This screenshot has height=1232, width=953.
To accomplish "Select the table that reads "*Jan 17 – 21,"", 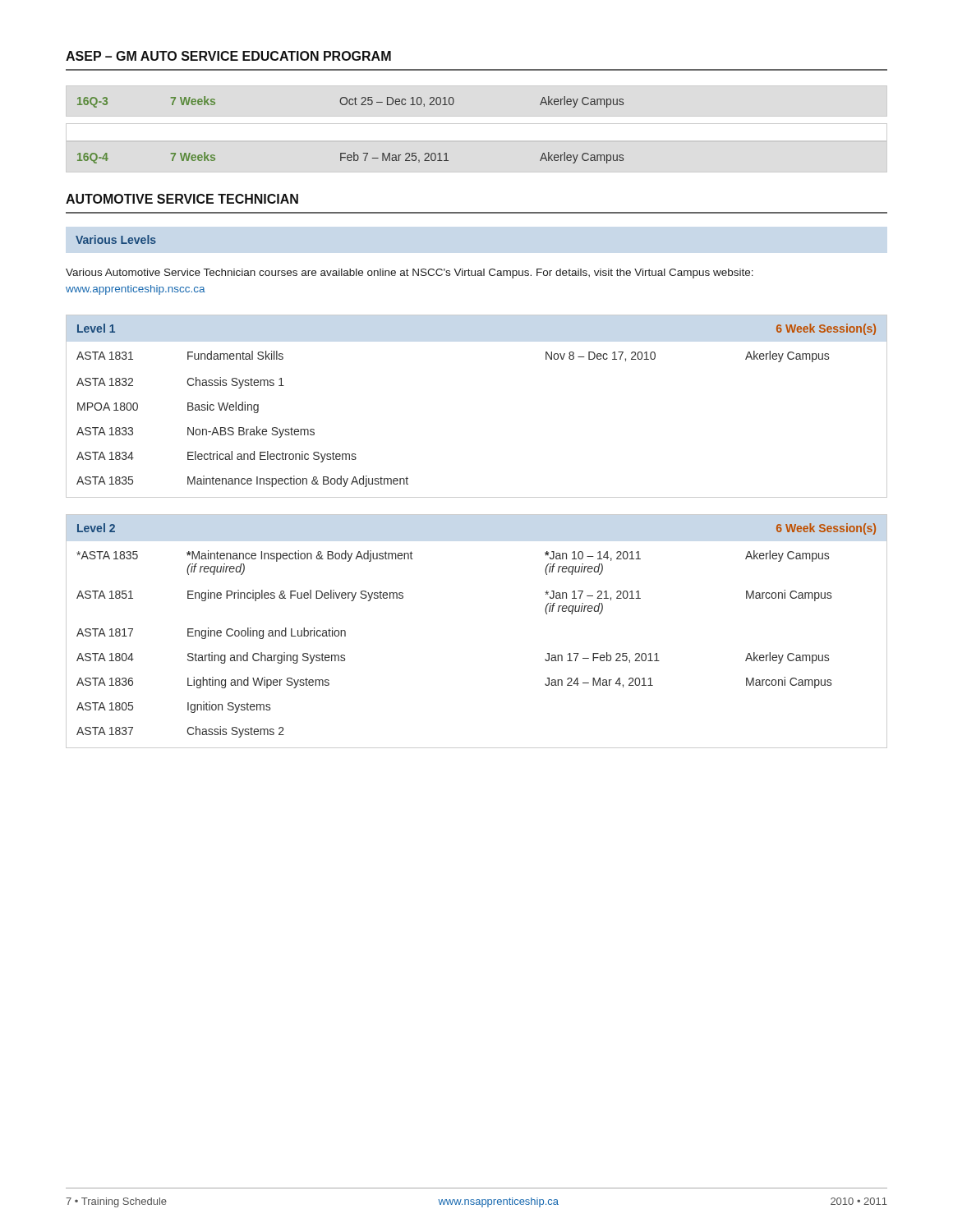I will click(x=476, y=631).
